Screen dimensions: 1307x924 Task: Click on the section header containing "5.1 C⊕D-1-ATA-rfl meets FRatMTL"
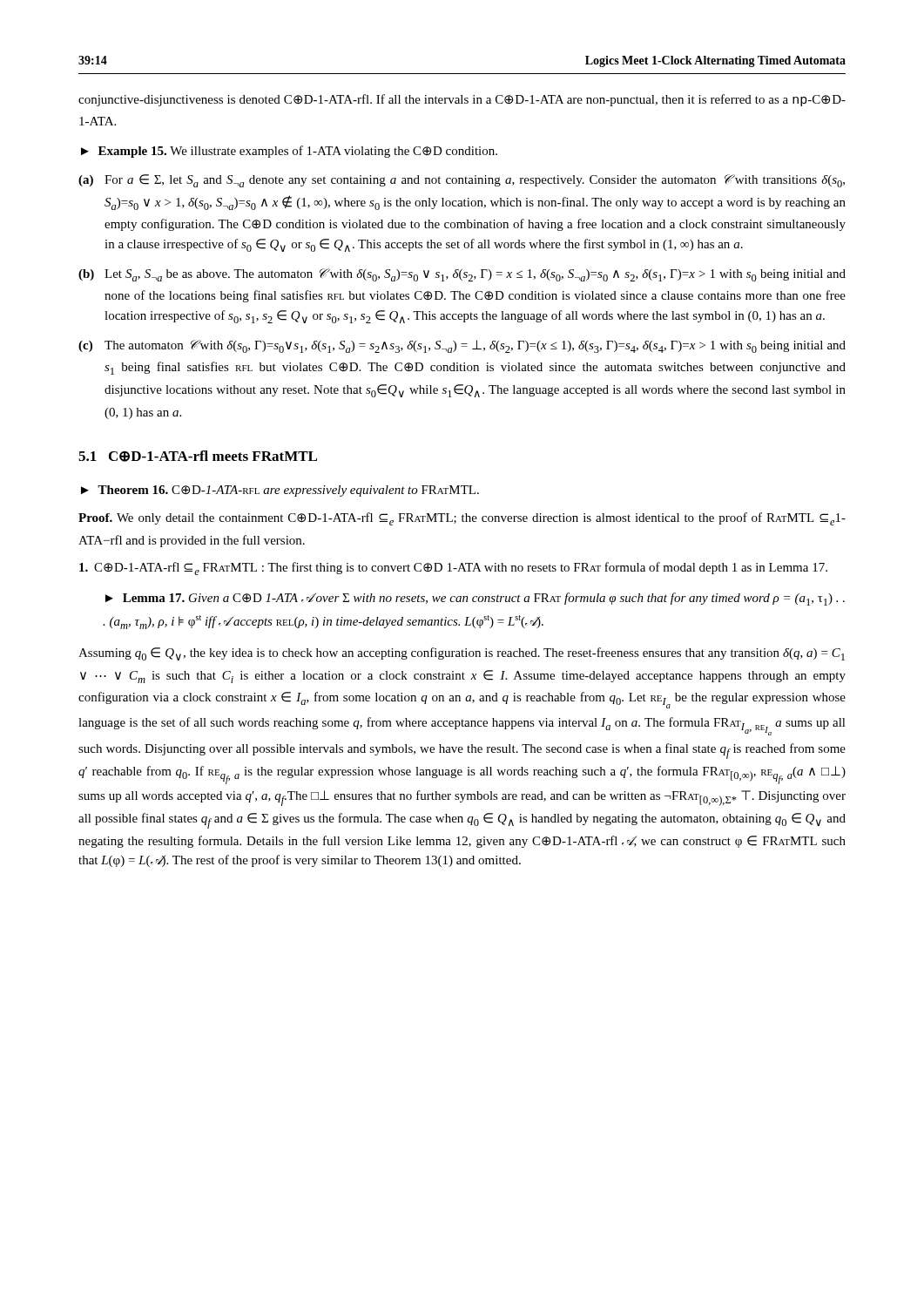(198, 456)
